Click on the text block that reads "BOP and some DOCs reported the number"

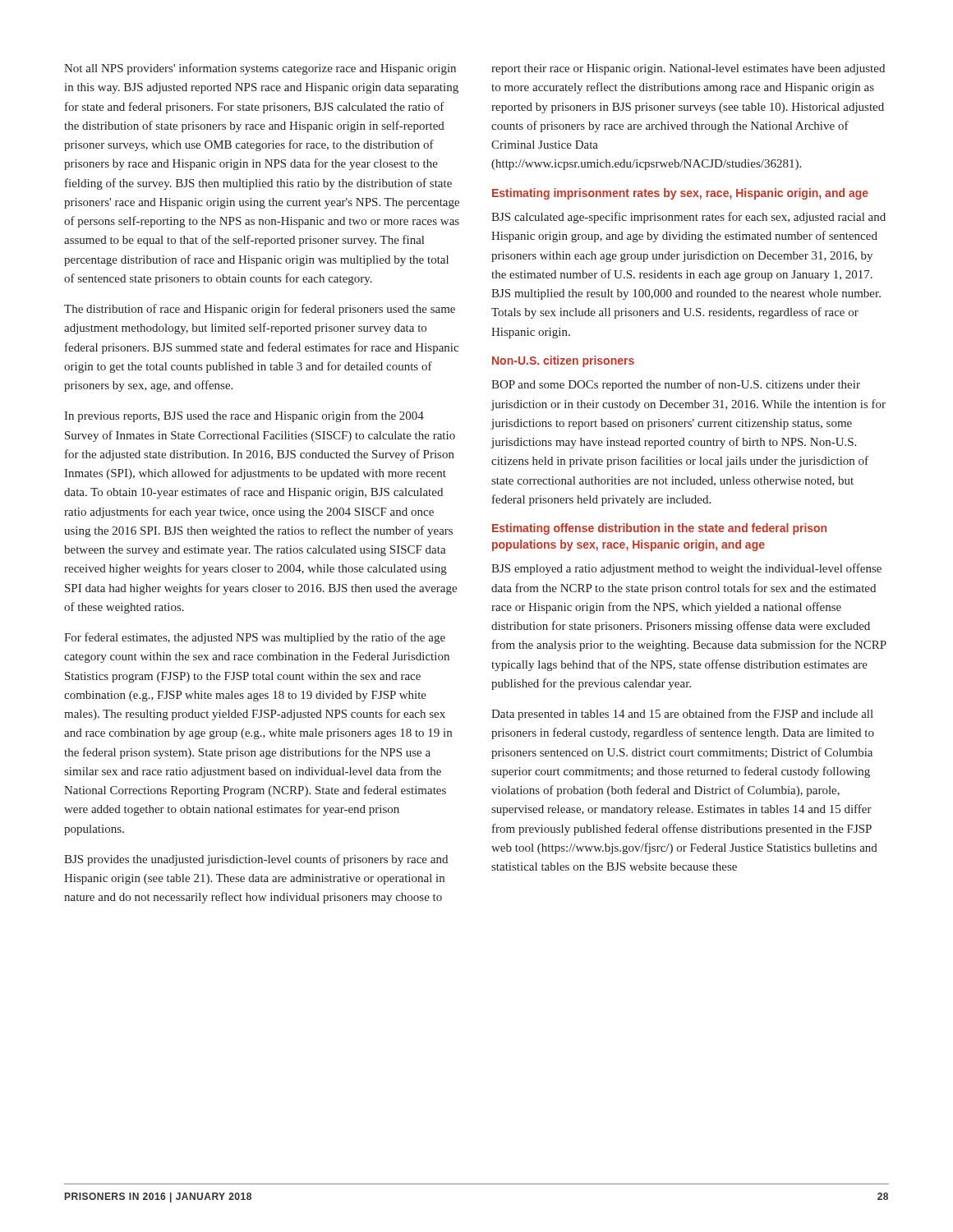[690, 443]
